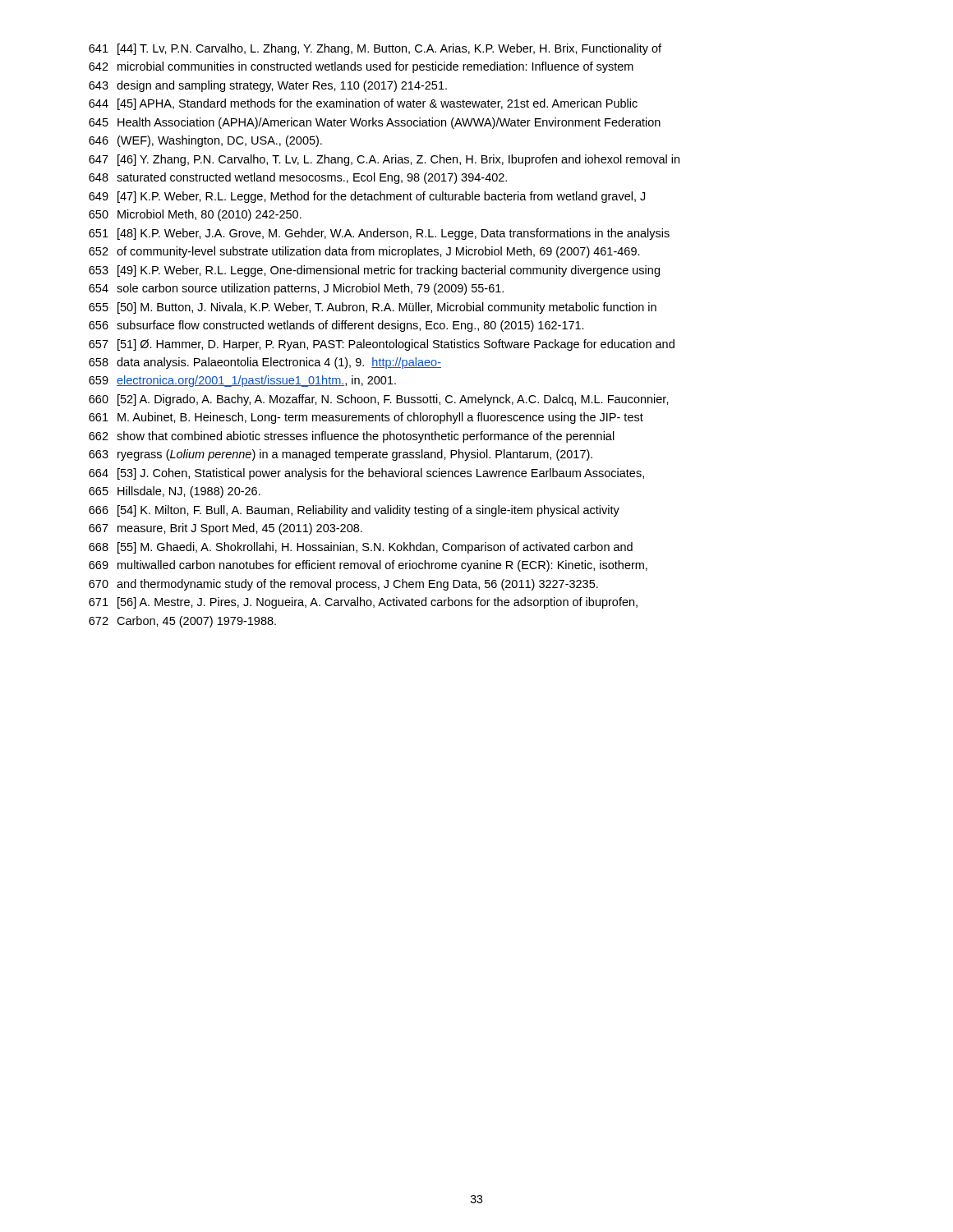
Task: Click on the element starting "647 [46] Y. Zhang, P.N. Carvalho, T."
Action: point(476,159)
